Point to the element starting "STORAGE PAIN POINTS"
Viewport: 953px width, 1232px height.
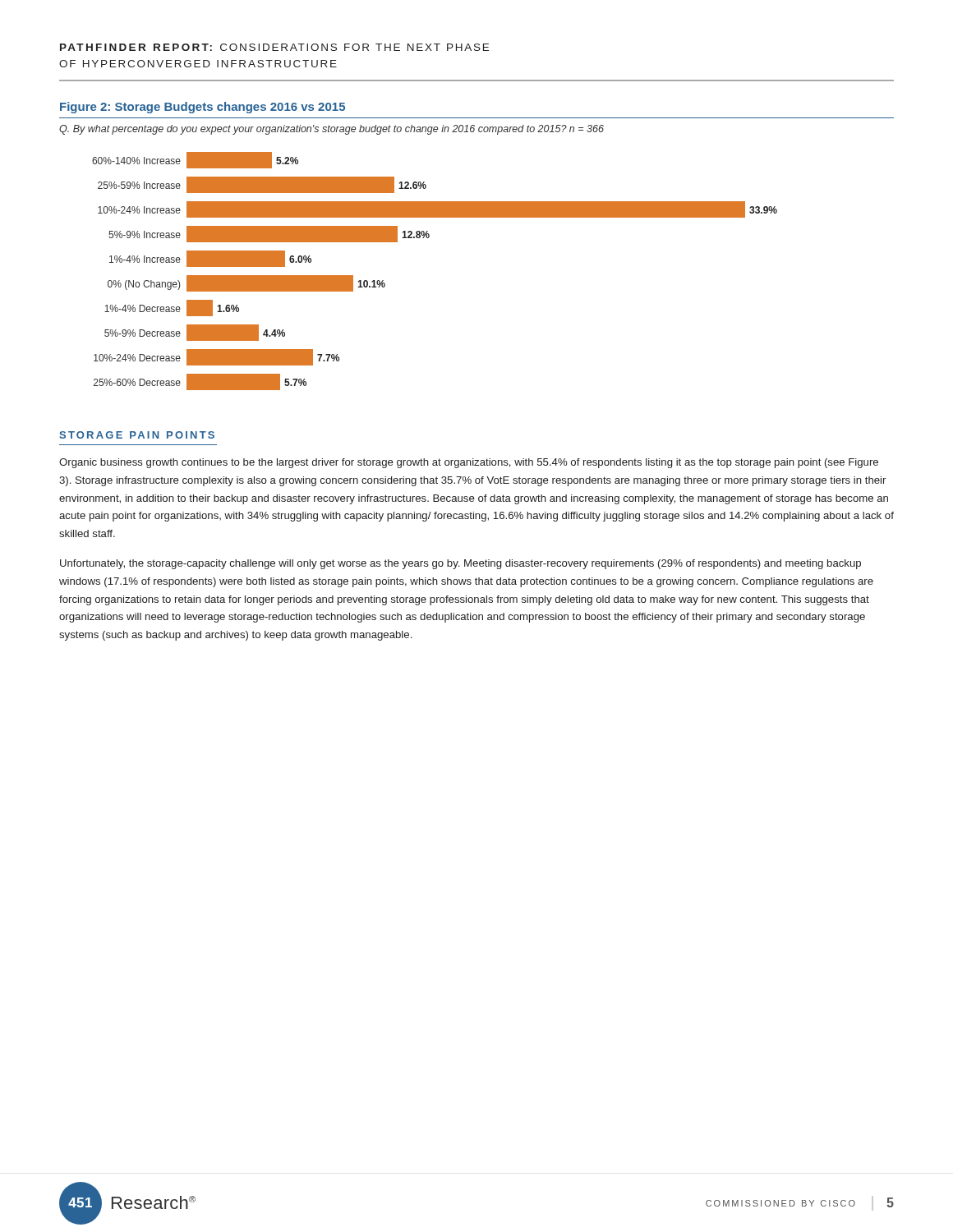pos(138,435)
